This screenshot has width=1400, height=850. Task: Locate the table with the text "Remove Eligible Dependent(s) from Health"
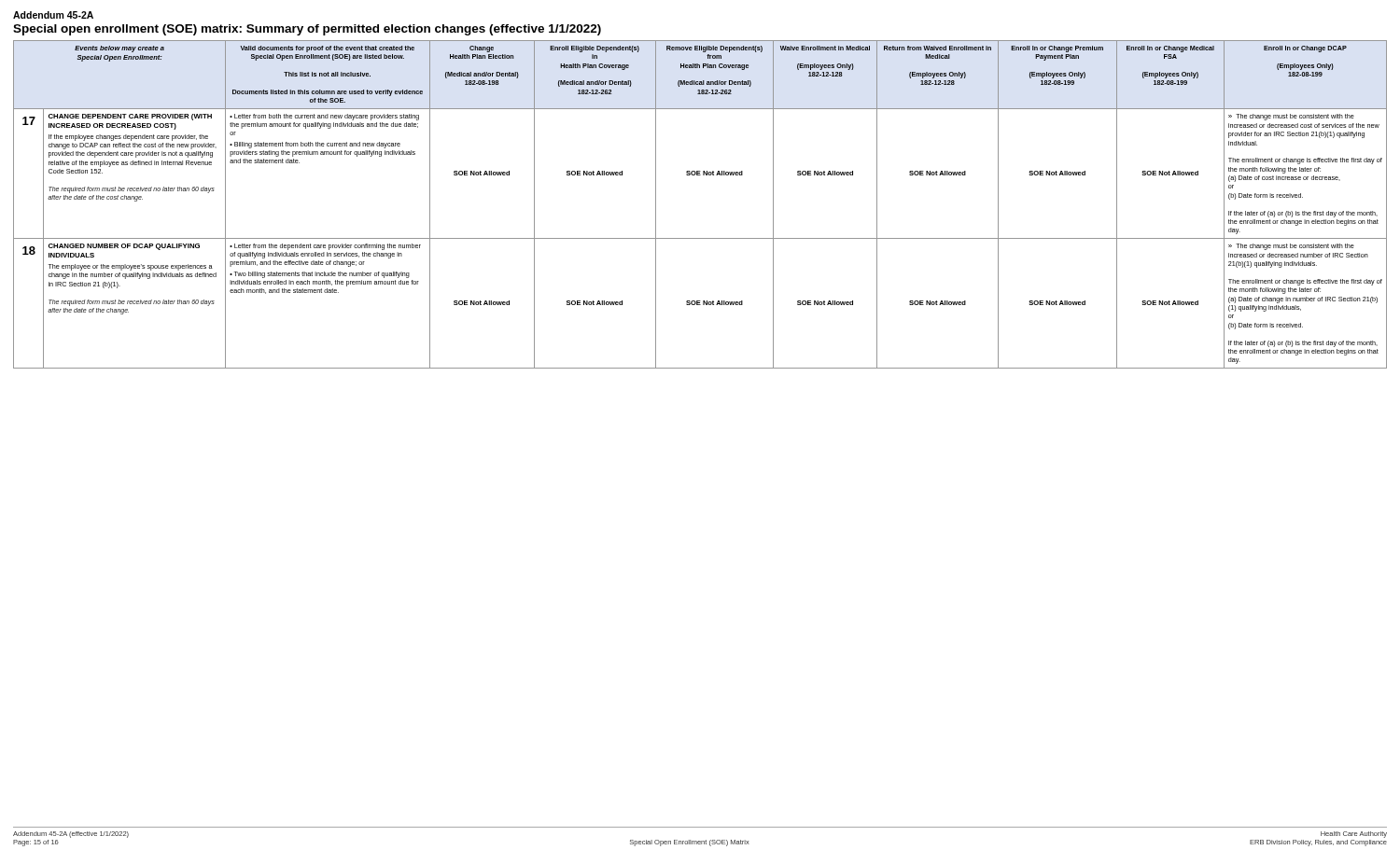(700, 204)
